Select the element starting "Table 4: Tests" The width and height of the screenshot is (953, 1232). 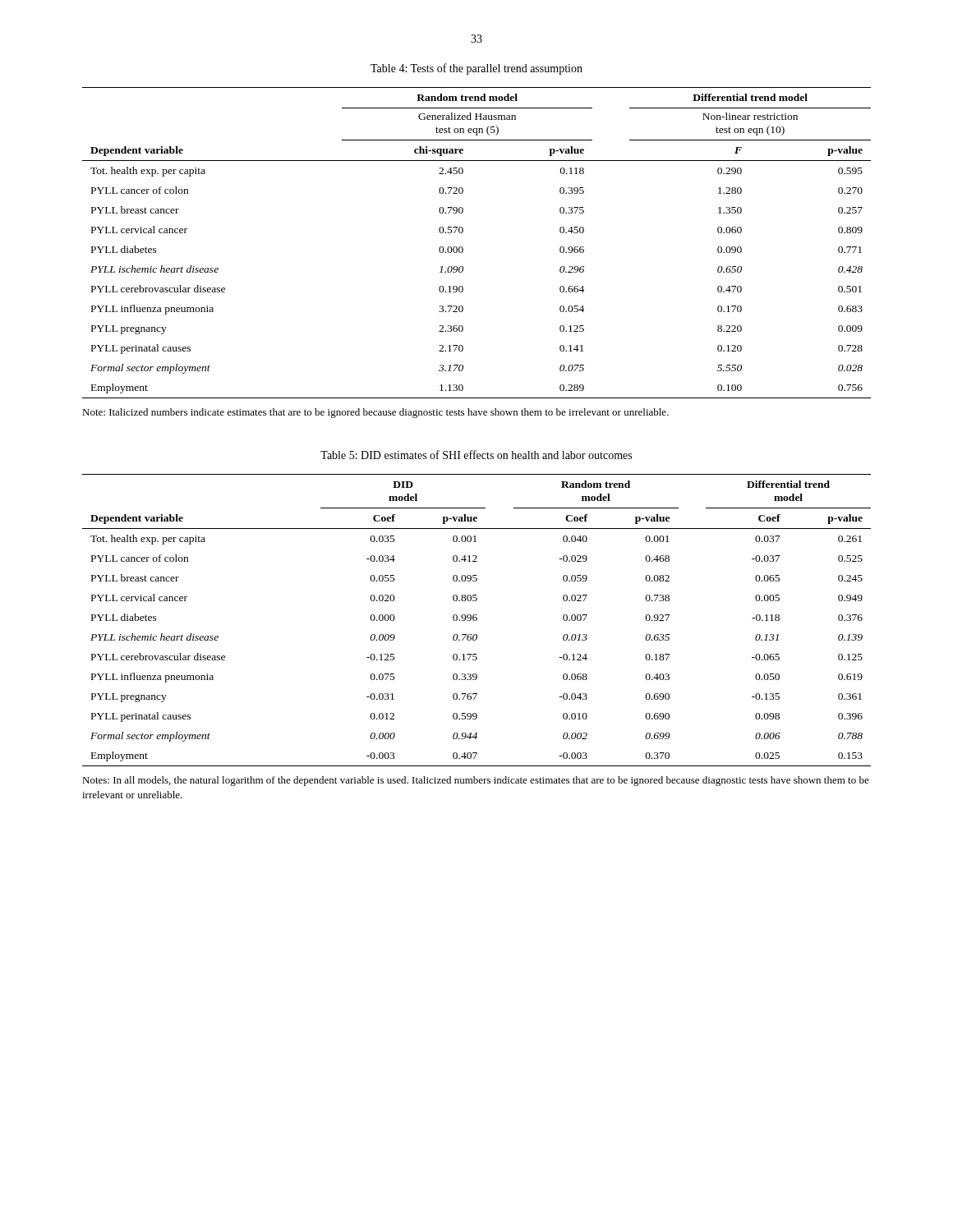click(x=476, y=69)
